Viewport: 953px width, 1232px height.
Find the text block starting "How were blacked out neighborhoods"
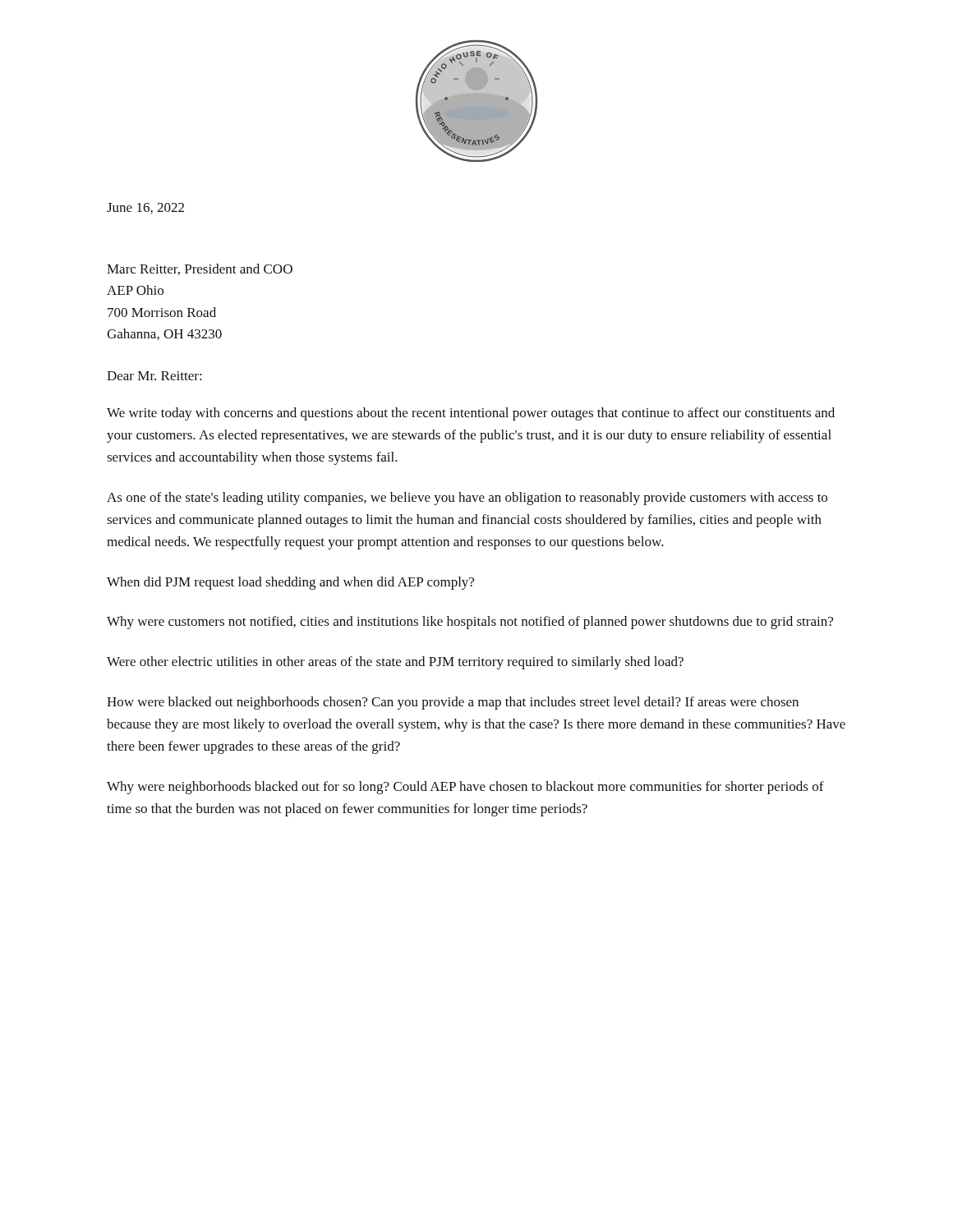476,724
